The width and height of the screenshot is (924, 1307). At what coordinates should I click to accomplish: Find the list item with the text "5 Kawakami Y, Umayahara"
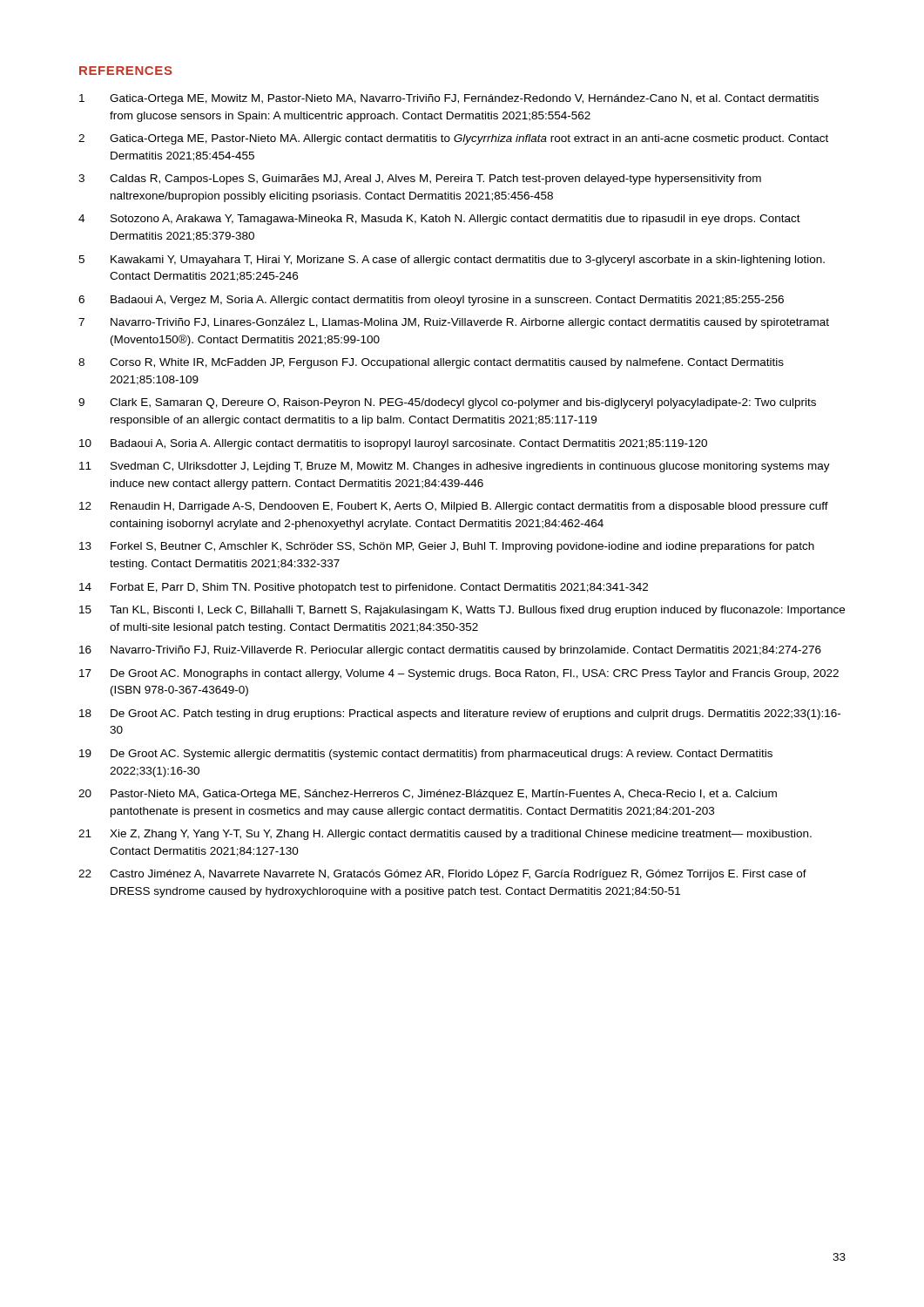tap(462, 268)
